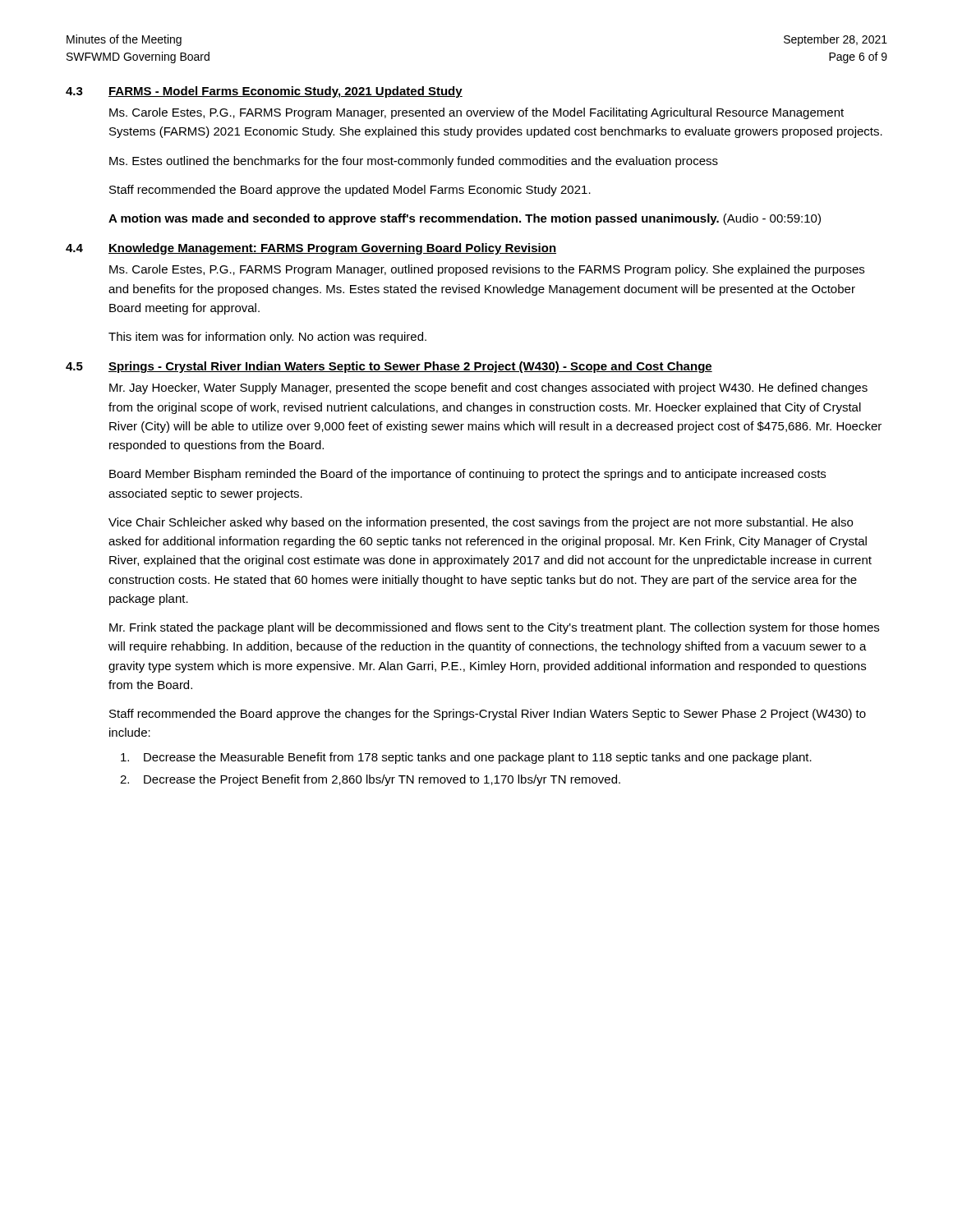Click on the passage starting "Staff recommended the Board approve the updated"
The height and width of the screenshot is (1232, 953).
pyautogui.click(x=350, y=189)
